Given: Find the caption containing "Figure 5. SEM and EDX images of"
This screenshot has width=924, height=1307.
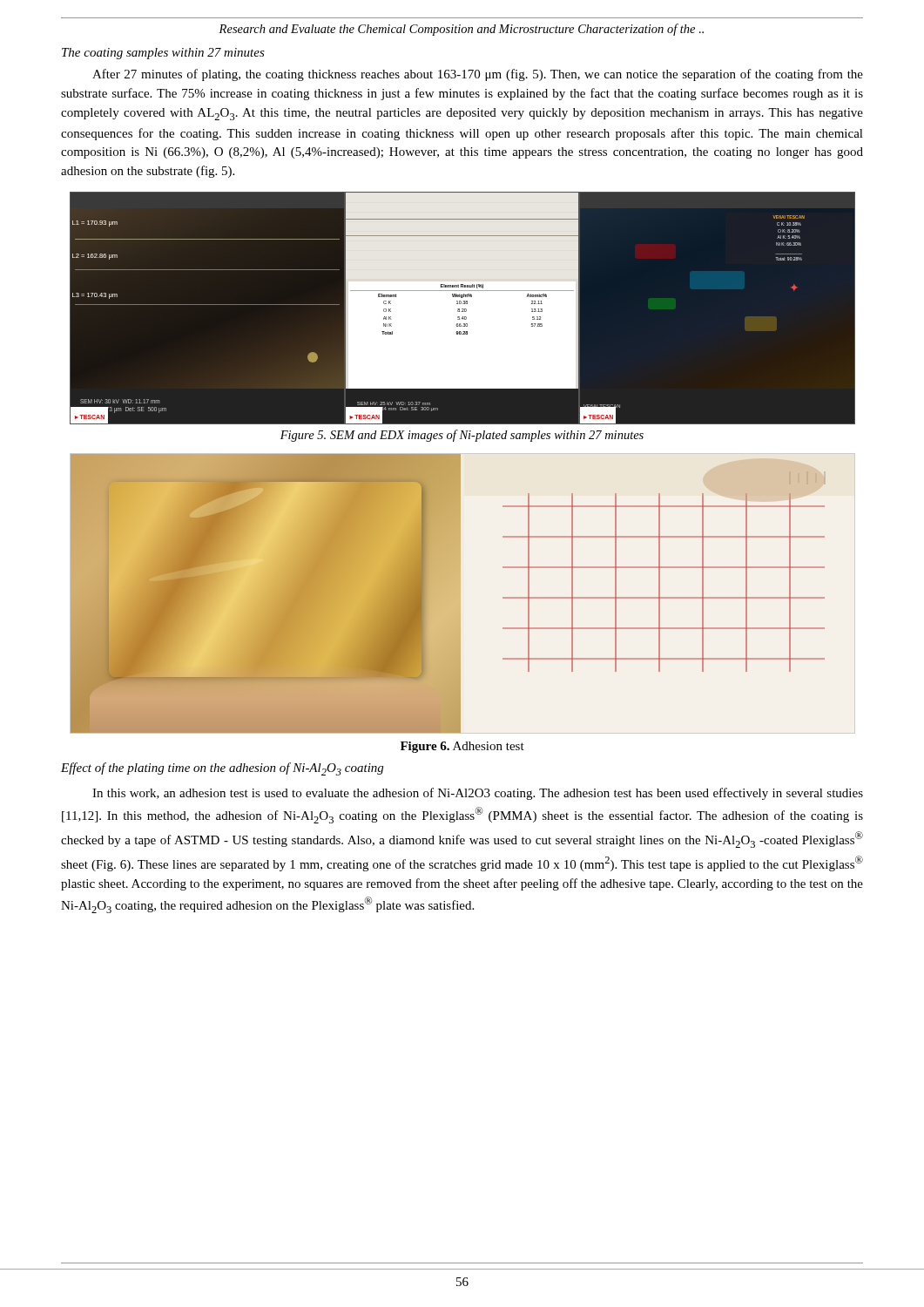Looking at the screenshot, I should (462, 435).
